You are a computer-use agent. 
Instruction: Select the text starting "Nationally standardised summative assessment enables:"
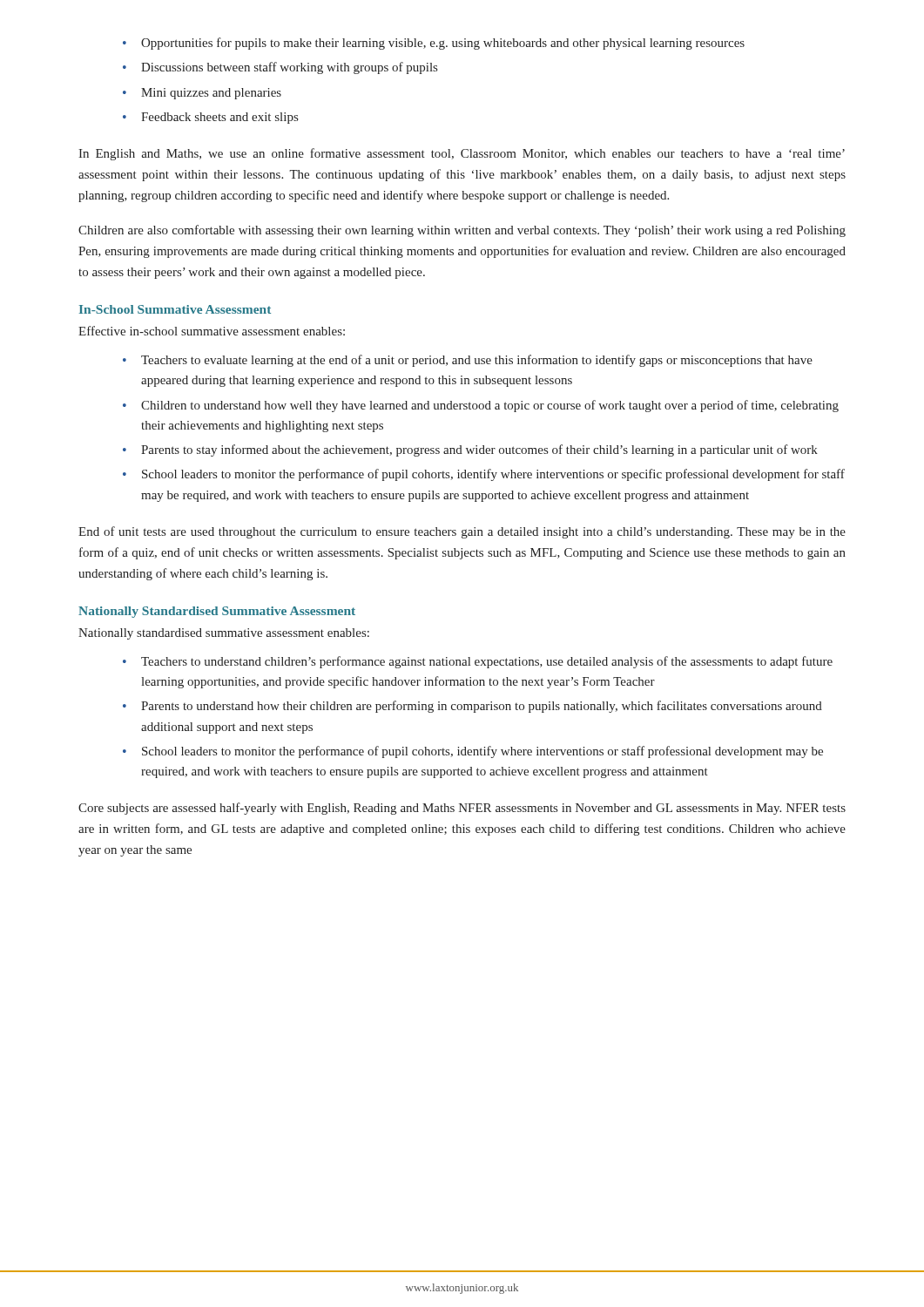coord(224,632)
